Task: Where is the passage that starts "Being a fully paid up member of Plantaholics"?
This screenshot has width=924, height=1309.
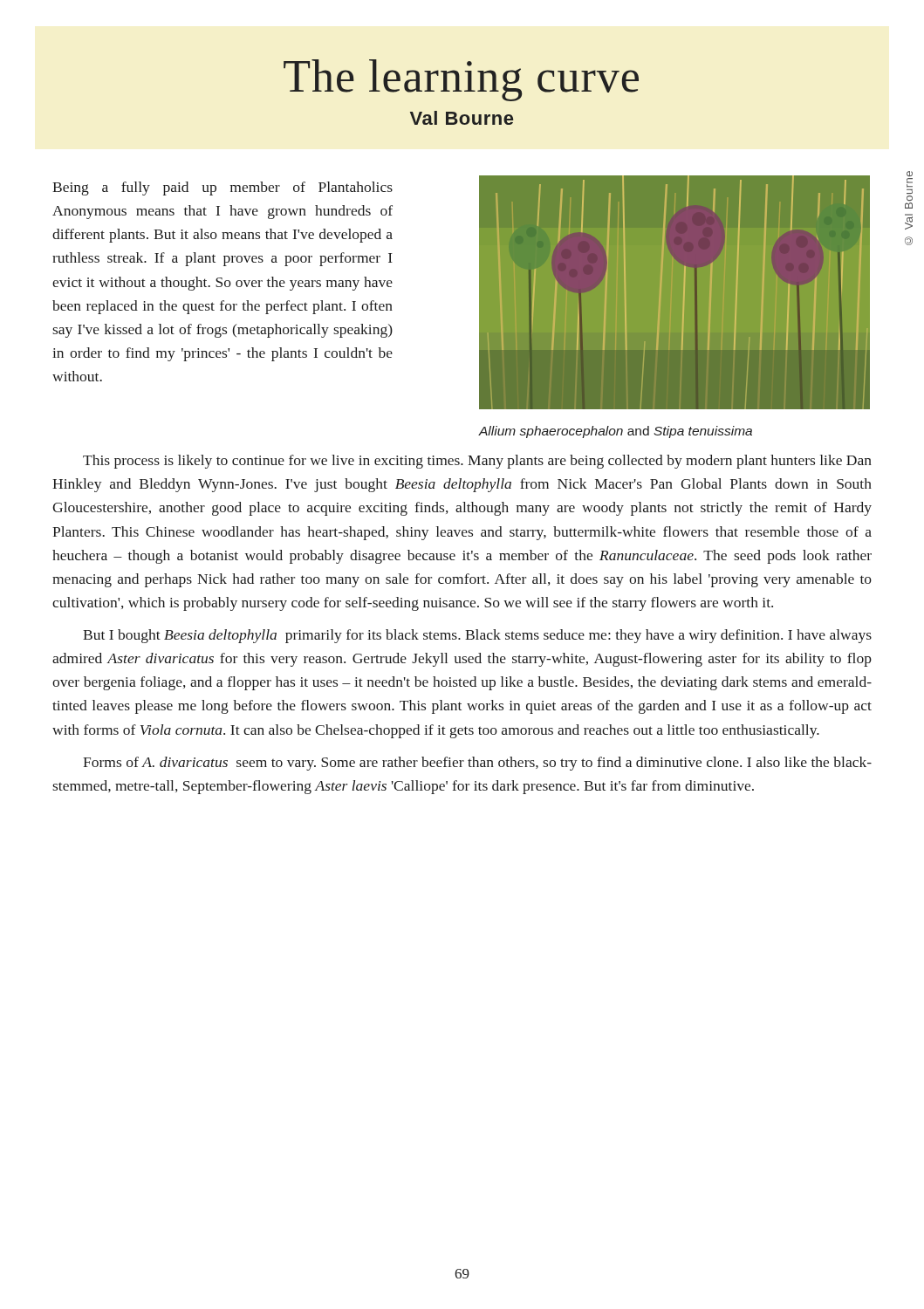Action: pos(222,281)
